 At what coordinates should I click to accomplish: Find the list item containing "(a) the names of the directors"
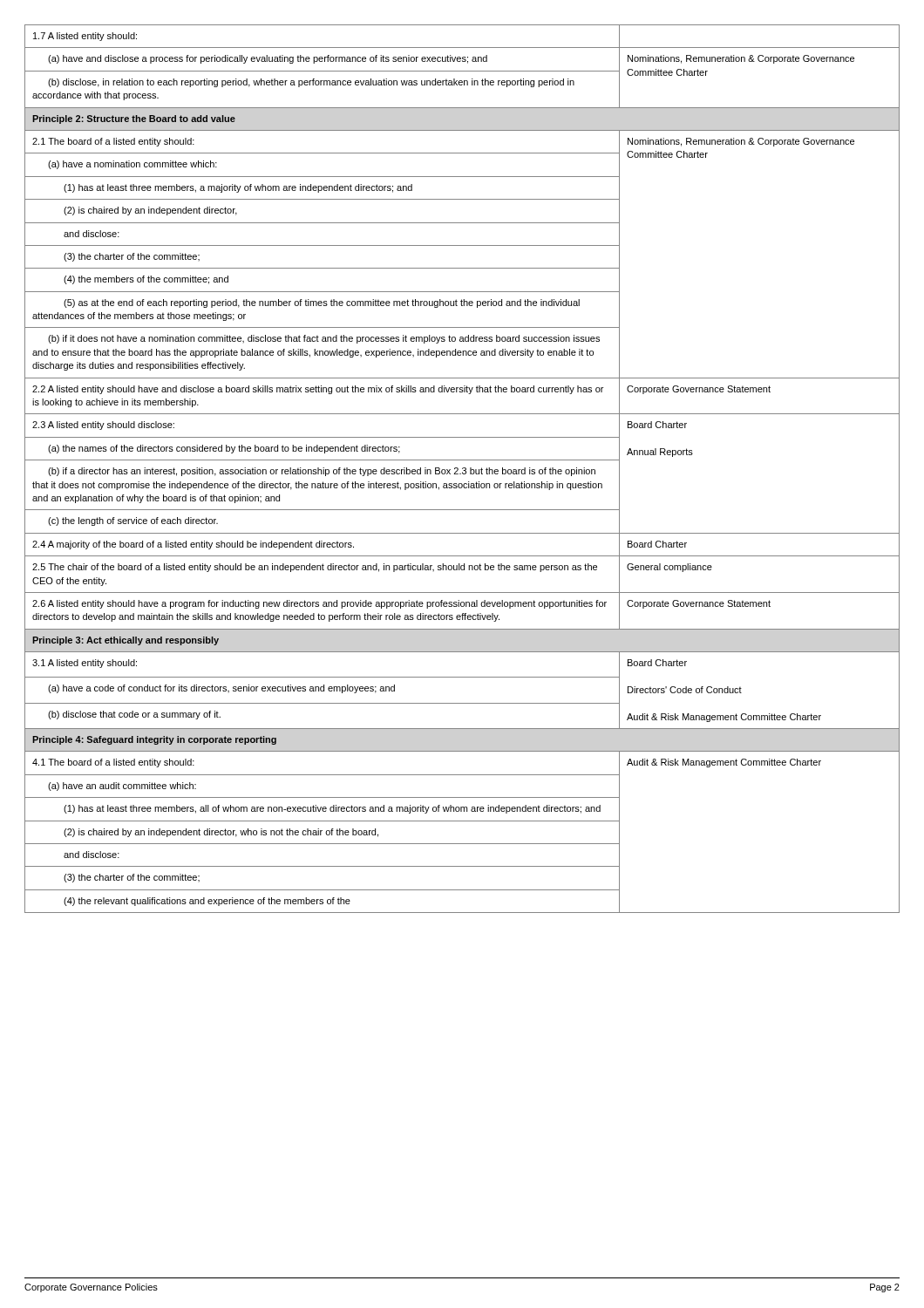[x=216, y=448]
